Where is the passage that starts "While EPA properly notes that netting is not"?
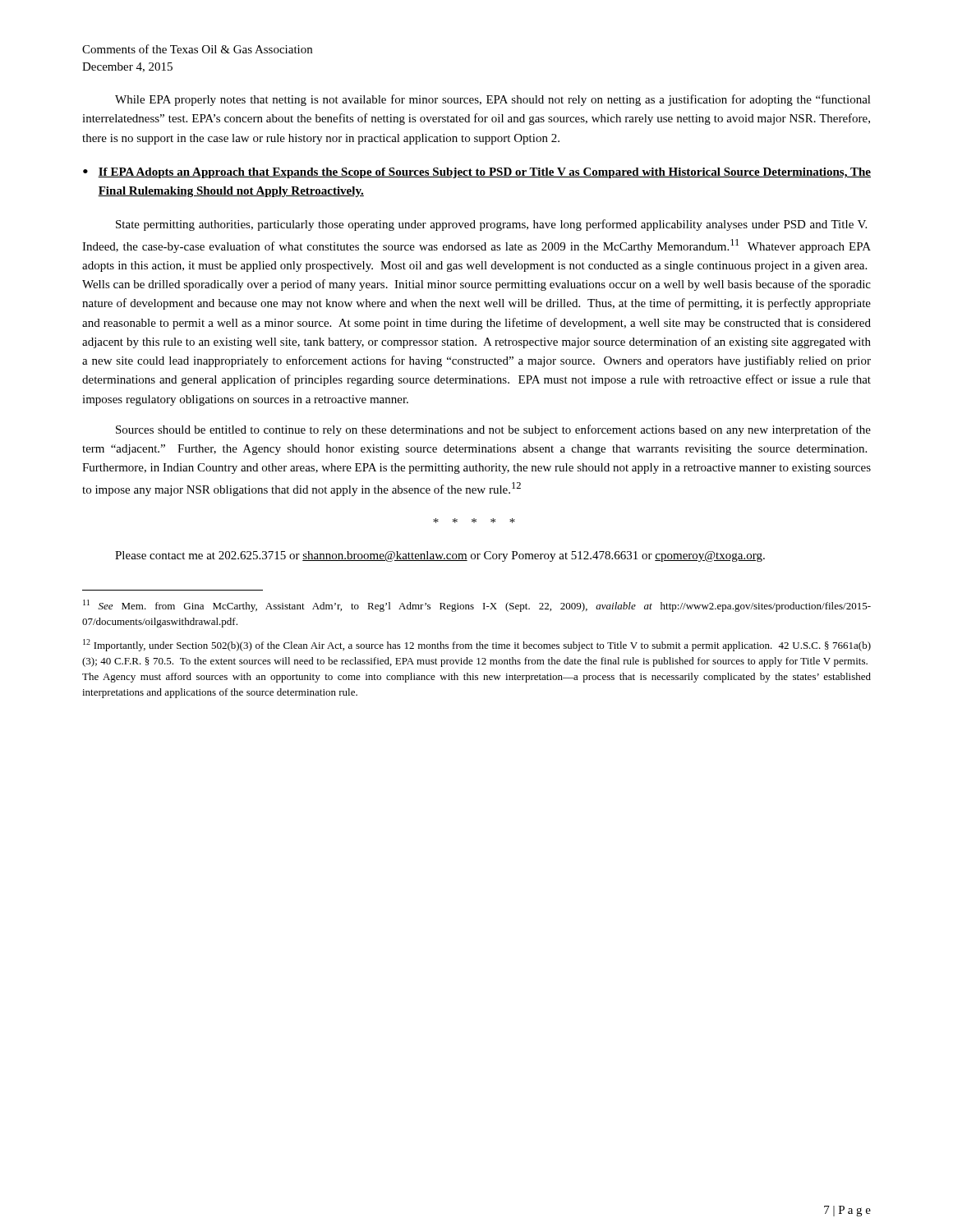This screenshot has height=1232, width=953. point(476,118)
